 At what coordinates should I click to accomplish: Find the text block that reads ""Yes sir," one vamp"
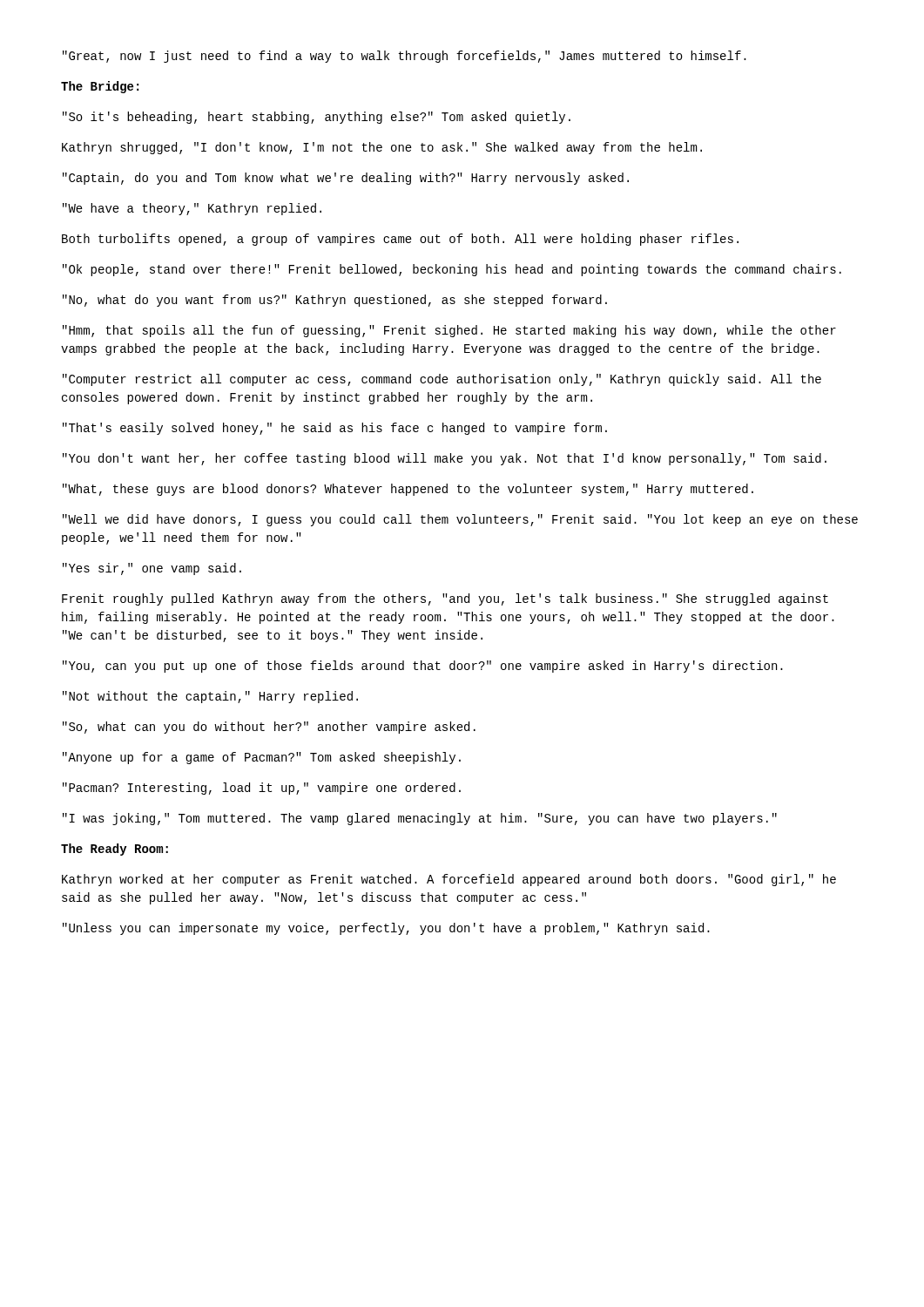152,569
